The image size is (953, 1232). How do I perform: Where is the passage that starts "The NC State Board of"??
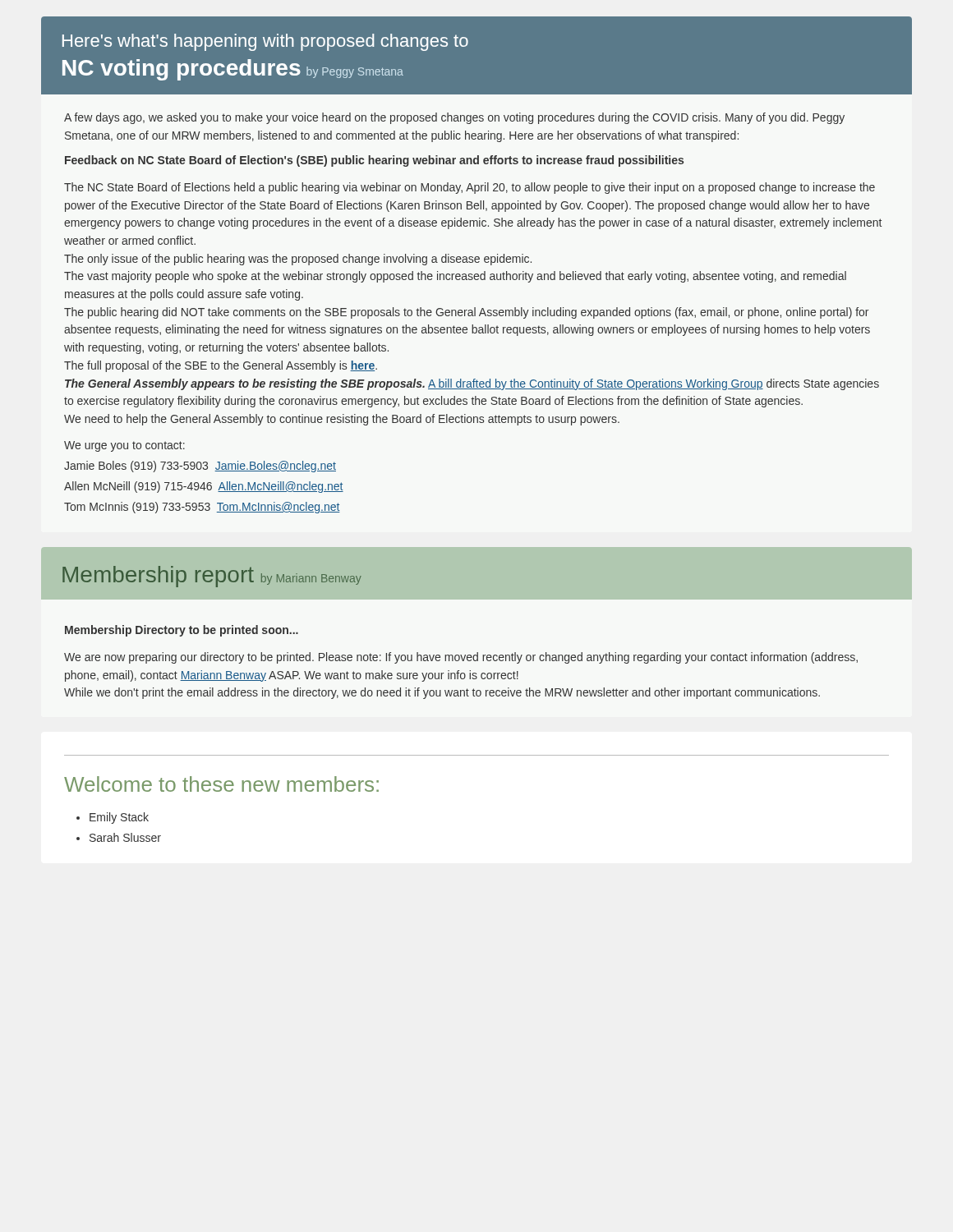476,215
